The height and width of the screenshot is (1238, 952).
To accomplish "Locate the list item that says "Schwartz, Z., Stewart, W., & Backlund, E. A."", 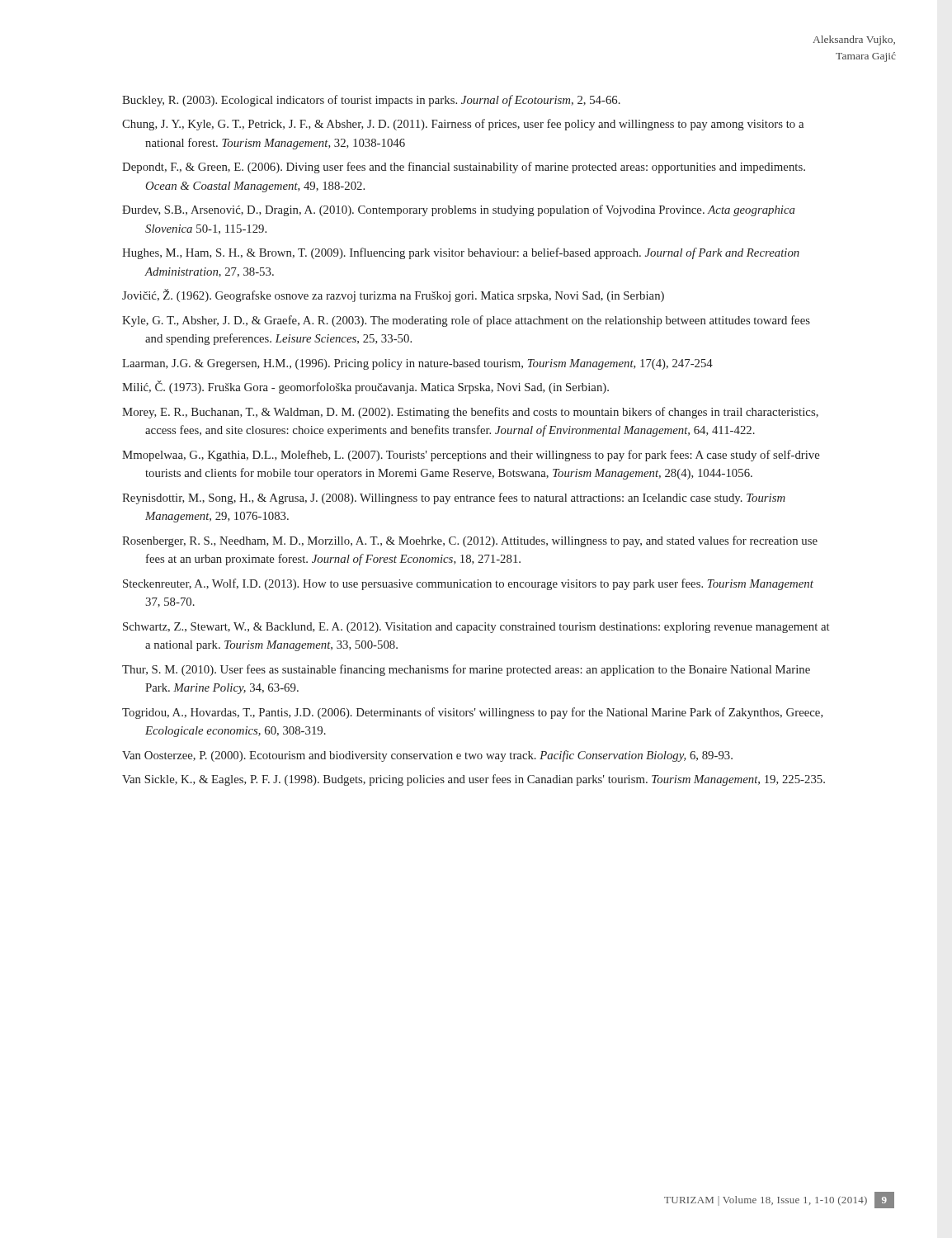I will click(476, 635).
